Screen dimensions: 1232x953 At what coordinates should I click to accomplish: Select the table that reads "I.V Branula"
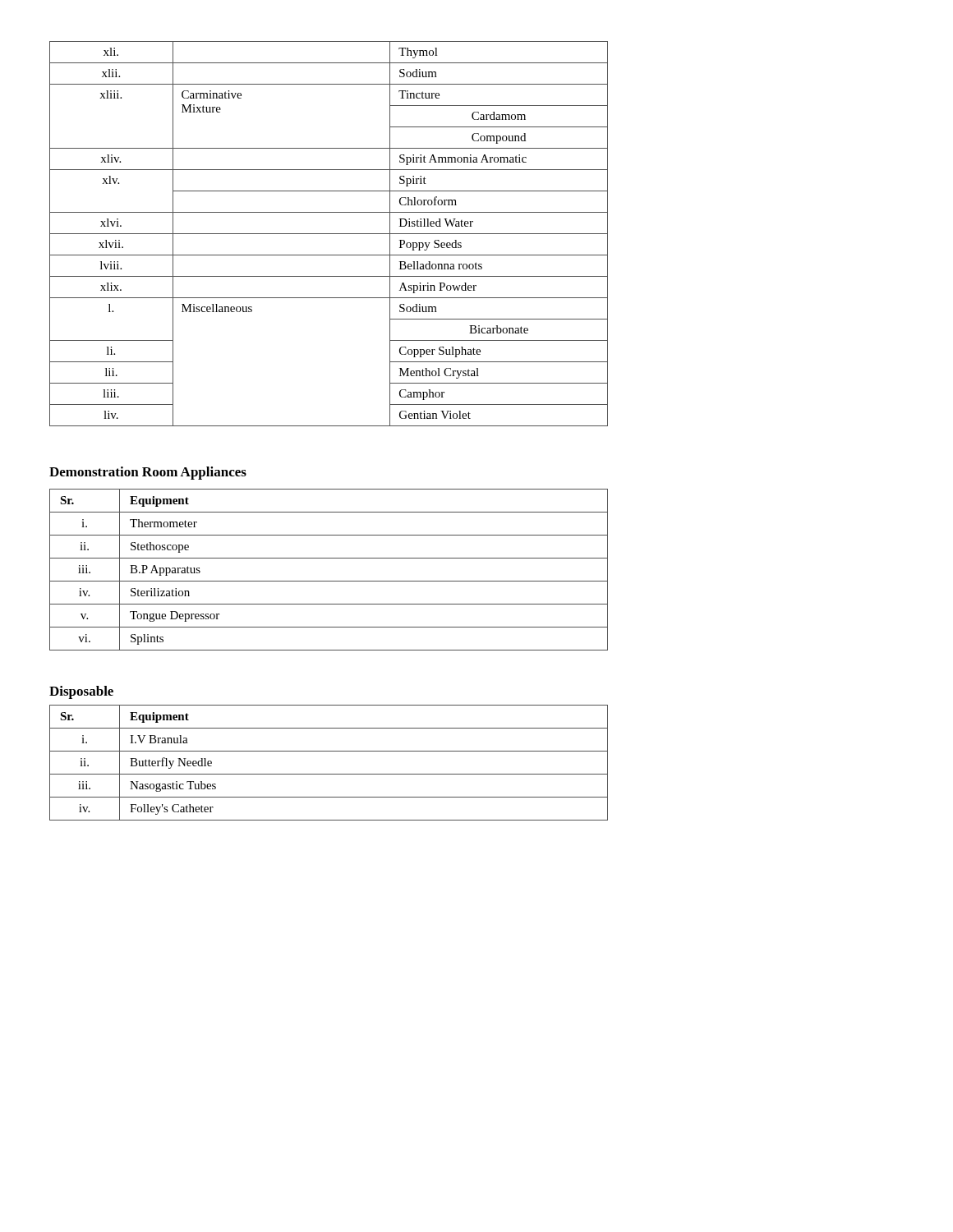click(x=476, y=763)
